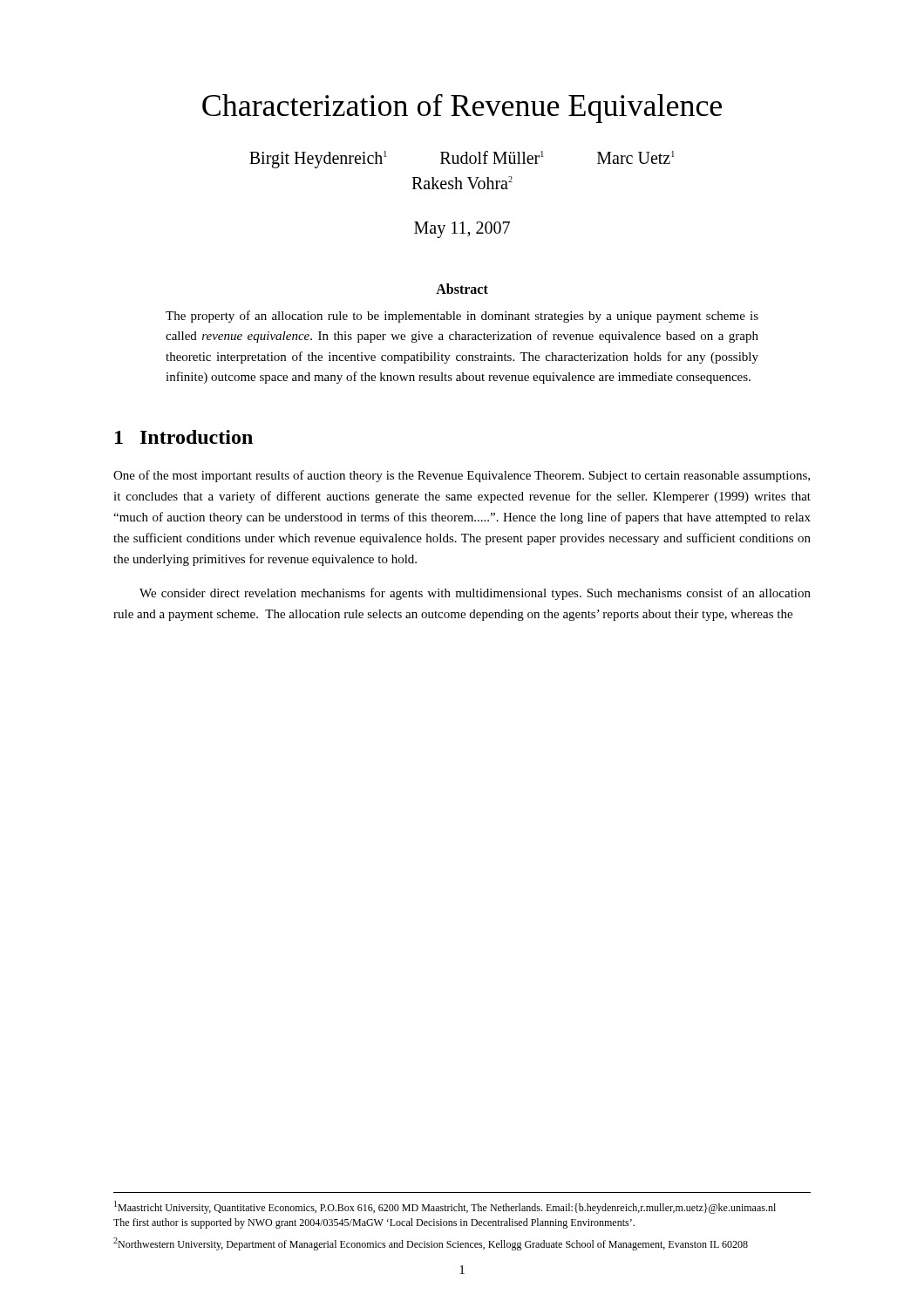Locate the block of text that opens with "The property of an allocation rule to"
Viewport: 924px width, 1308px height.
pyautogui.click(x=462, y=346)
